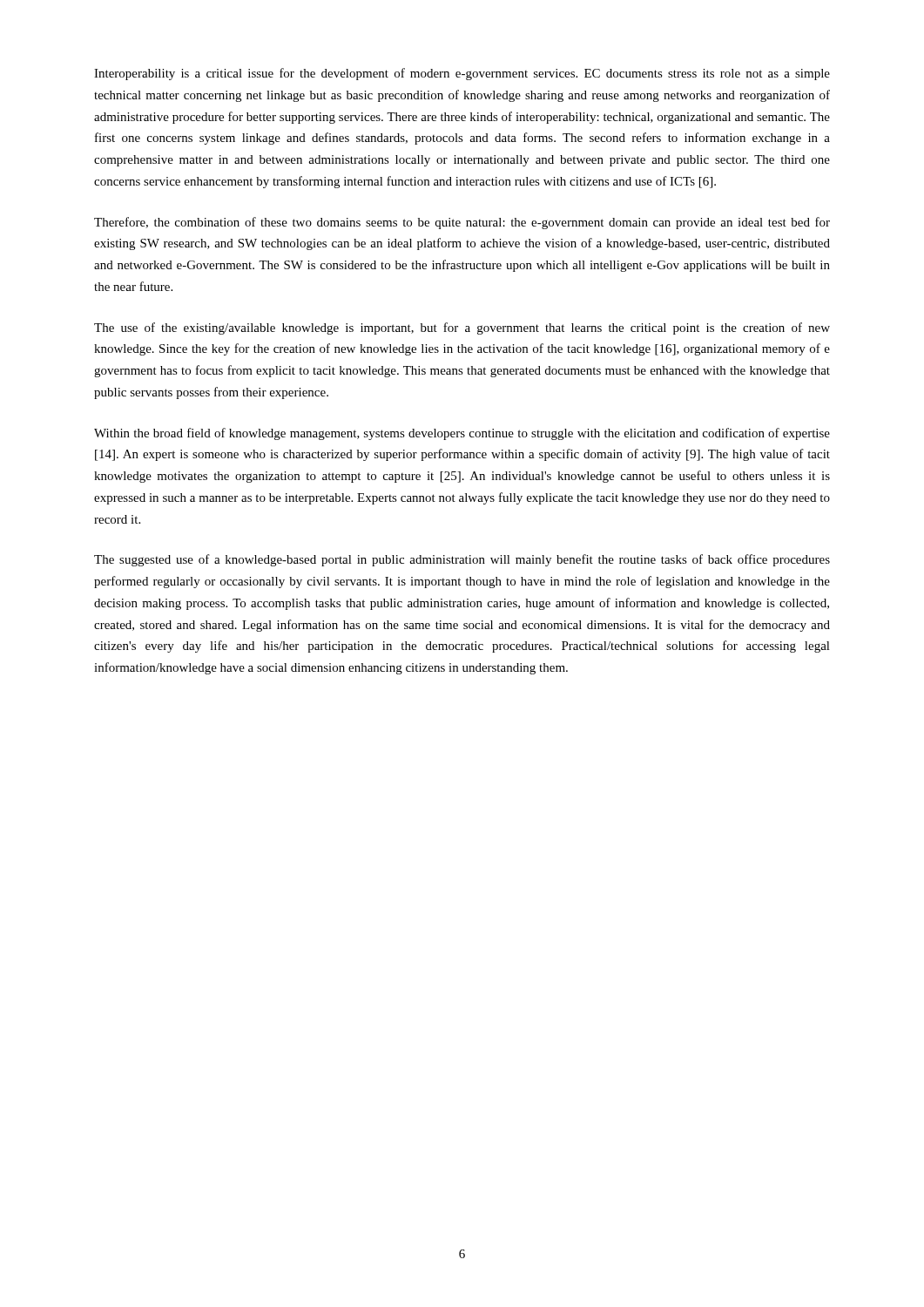Click on the text block with the text "Therefore, the combination of these two"
924x1307 pixels.
coord(462,254)
